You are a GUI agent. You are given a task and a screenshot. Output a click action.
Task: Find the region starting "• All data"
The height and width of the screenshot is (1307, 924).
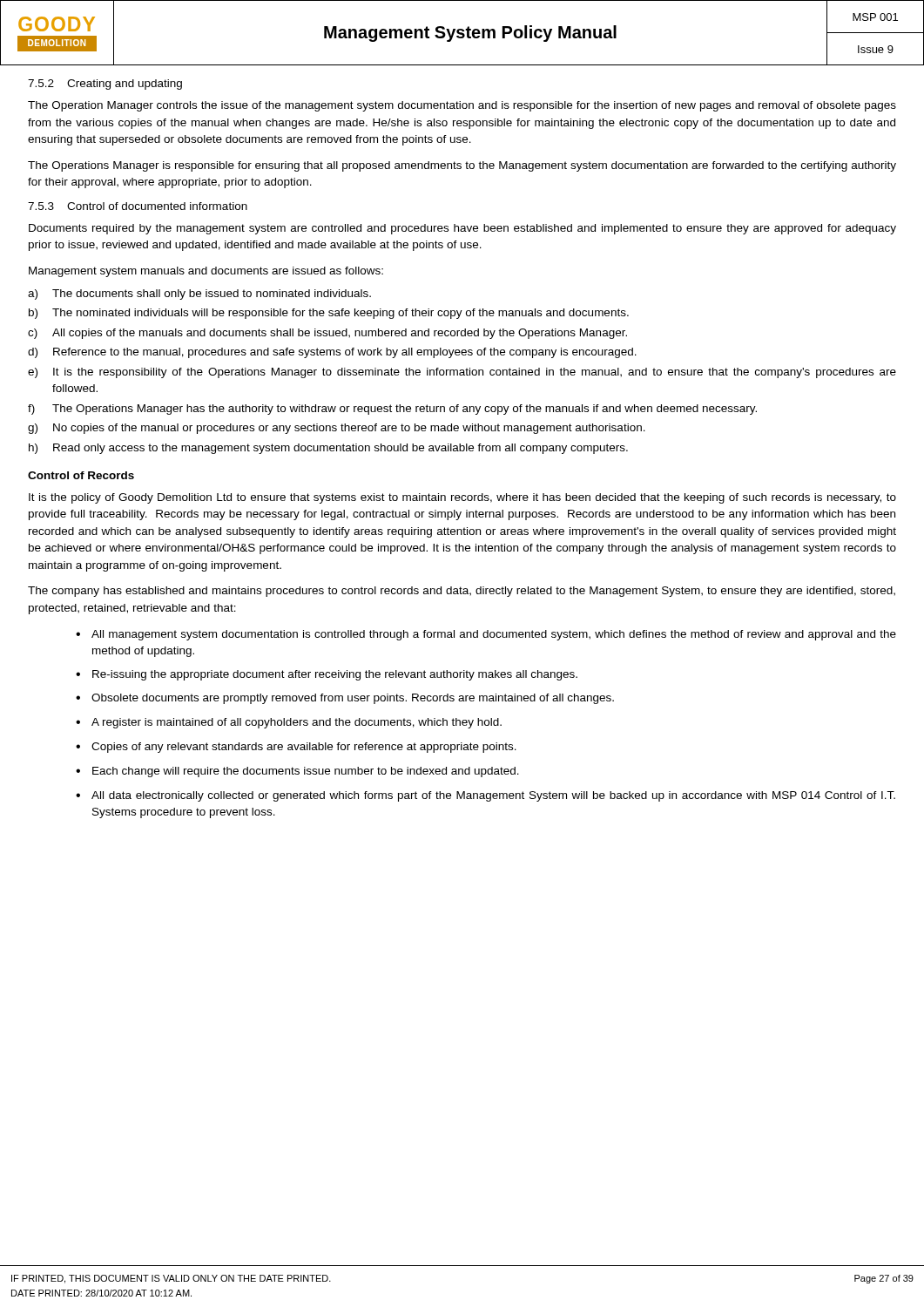click(486, 803)
